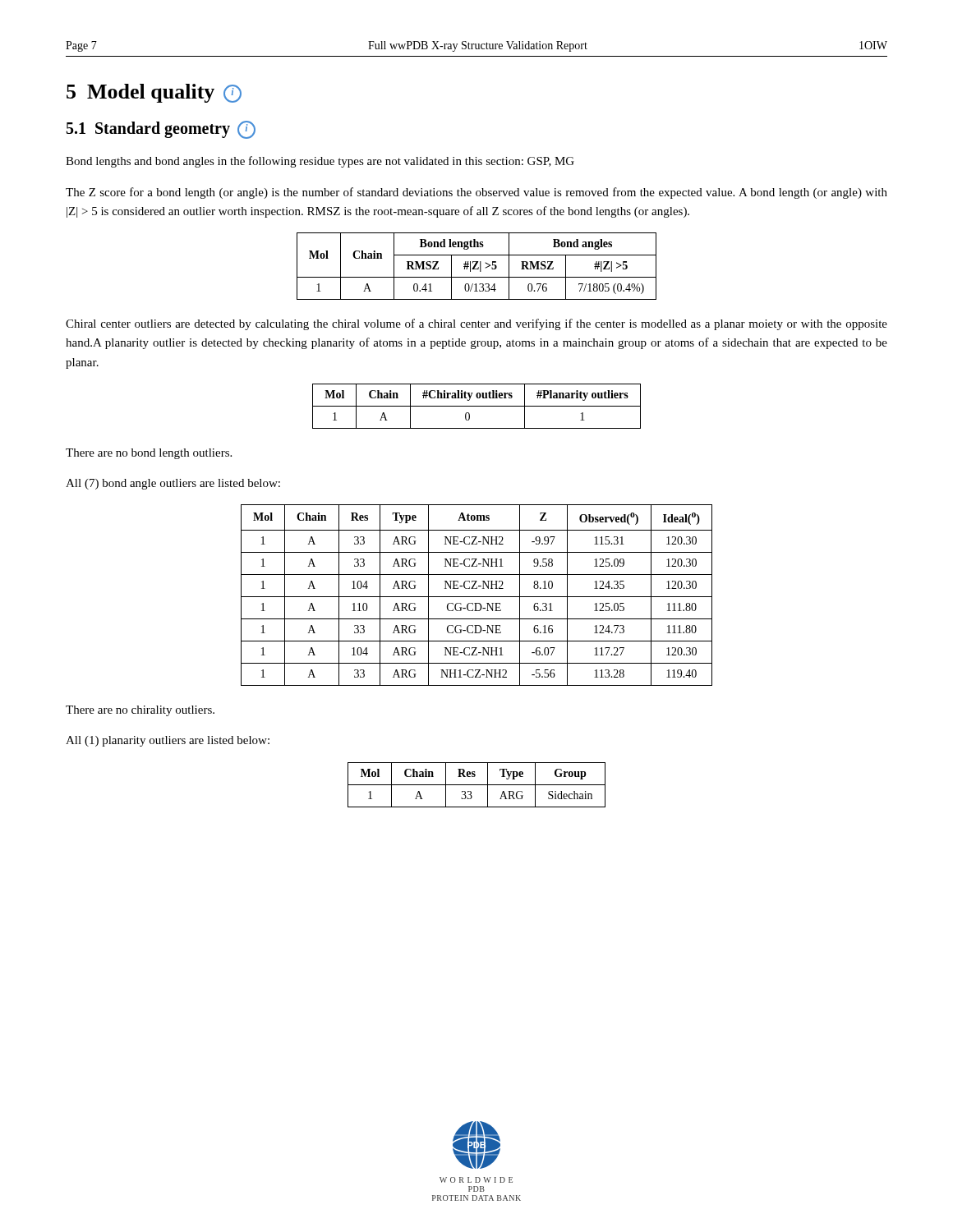Image resolution: width=953 pixels, height=1232 pixels.
Task: Click on the table containing "Observed( o )"
Action: pyautogui.click(x=476, y=595)
